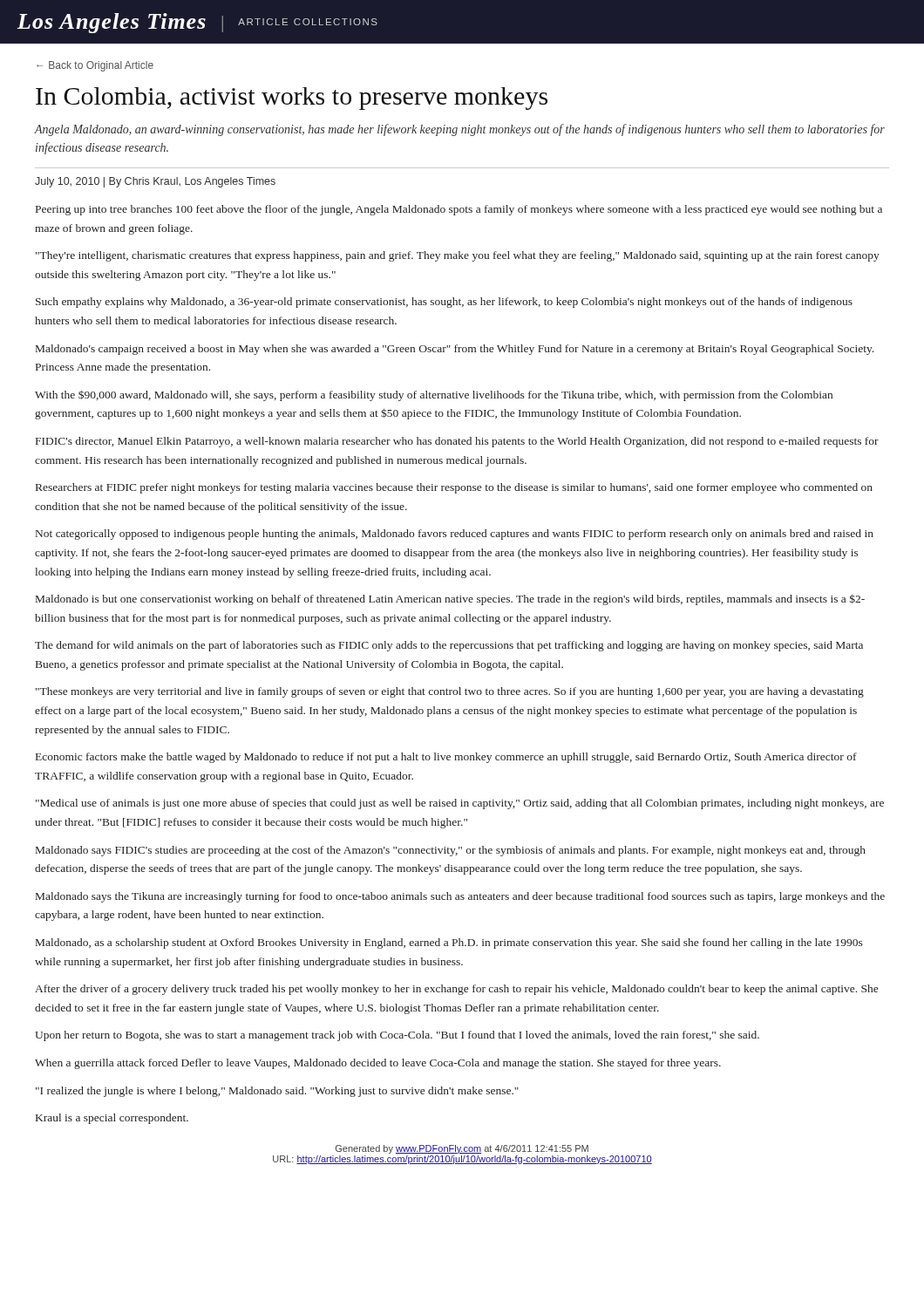Image resolution: width=924 pixels, height=1308 pixels.
Task: Point to the block beginning "Economic factors make the"
Action: [x=462, y=766]
